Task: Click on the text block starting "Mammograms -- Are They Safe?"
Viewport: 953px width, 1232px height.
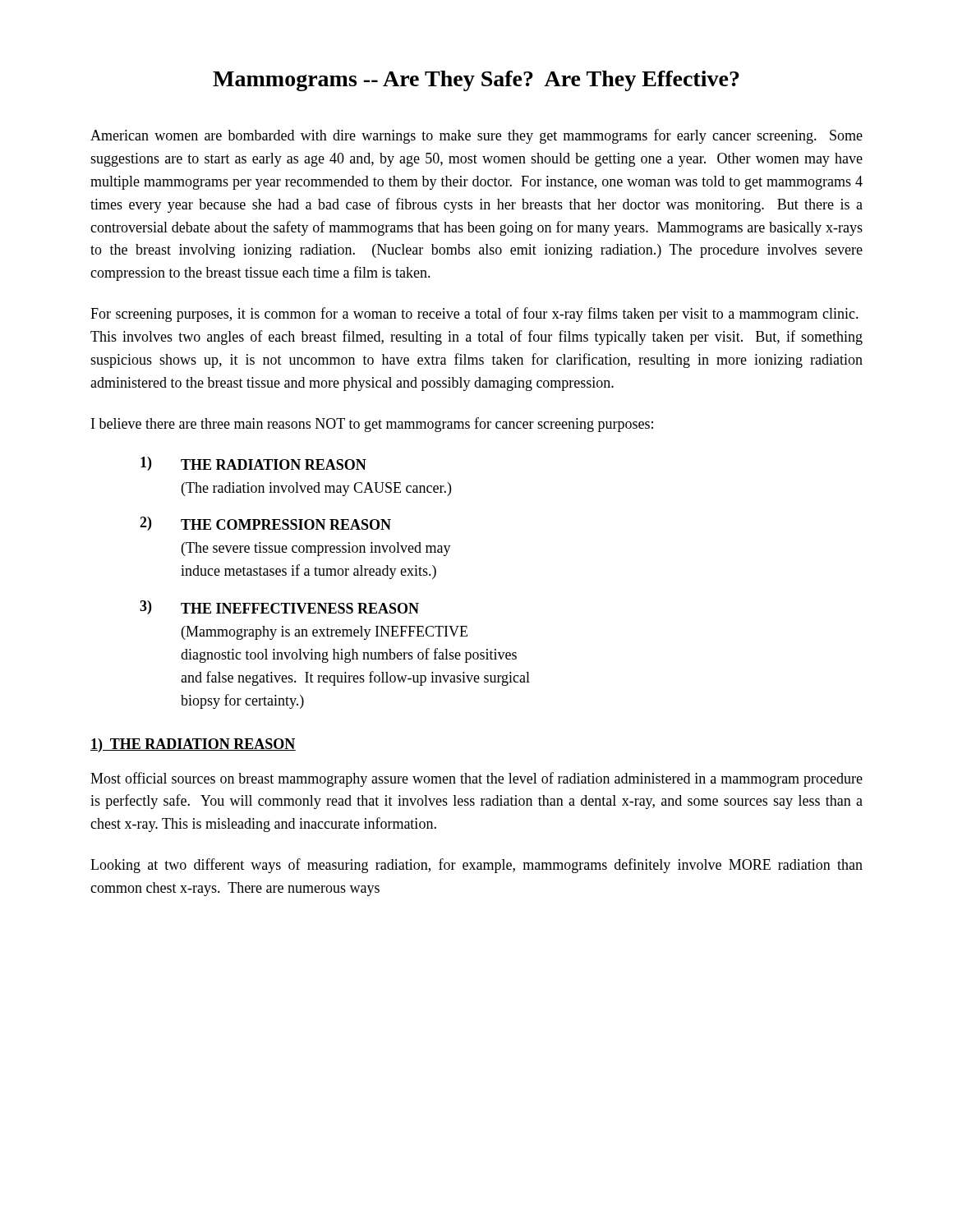Action: (x=476, y=79)
